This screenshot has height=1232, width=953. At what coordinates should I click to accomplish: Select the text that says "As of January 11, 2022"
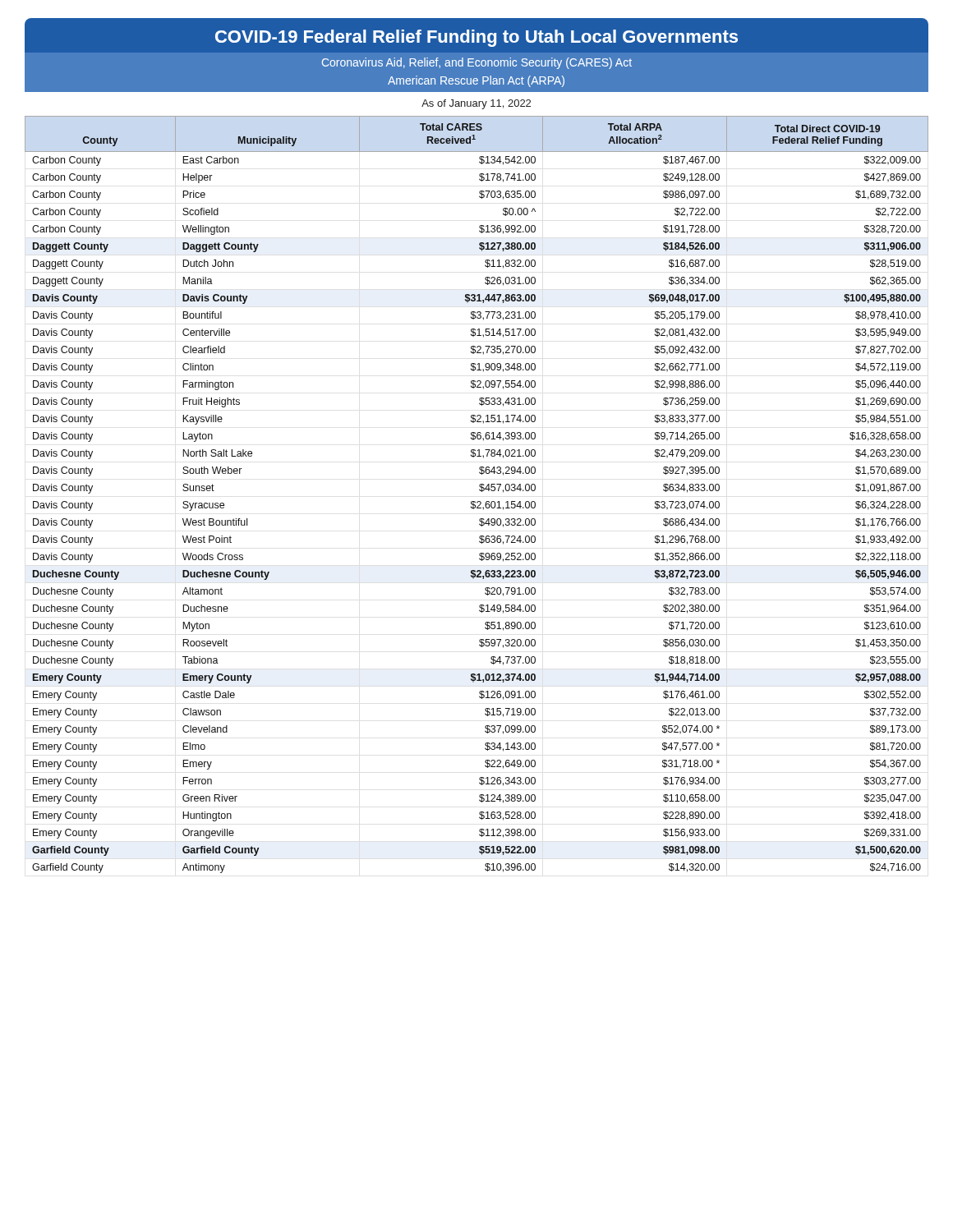tap(476, 103)
